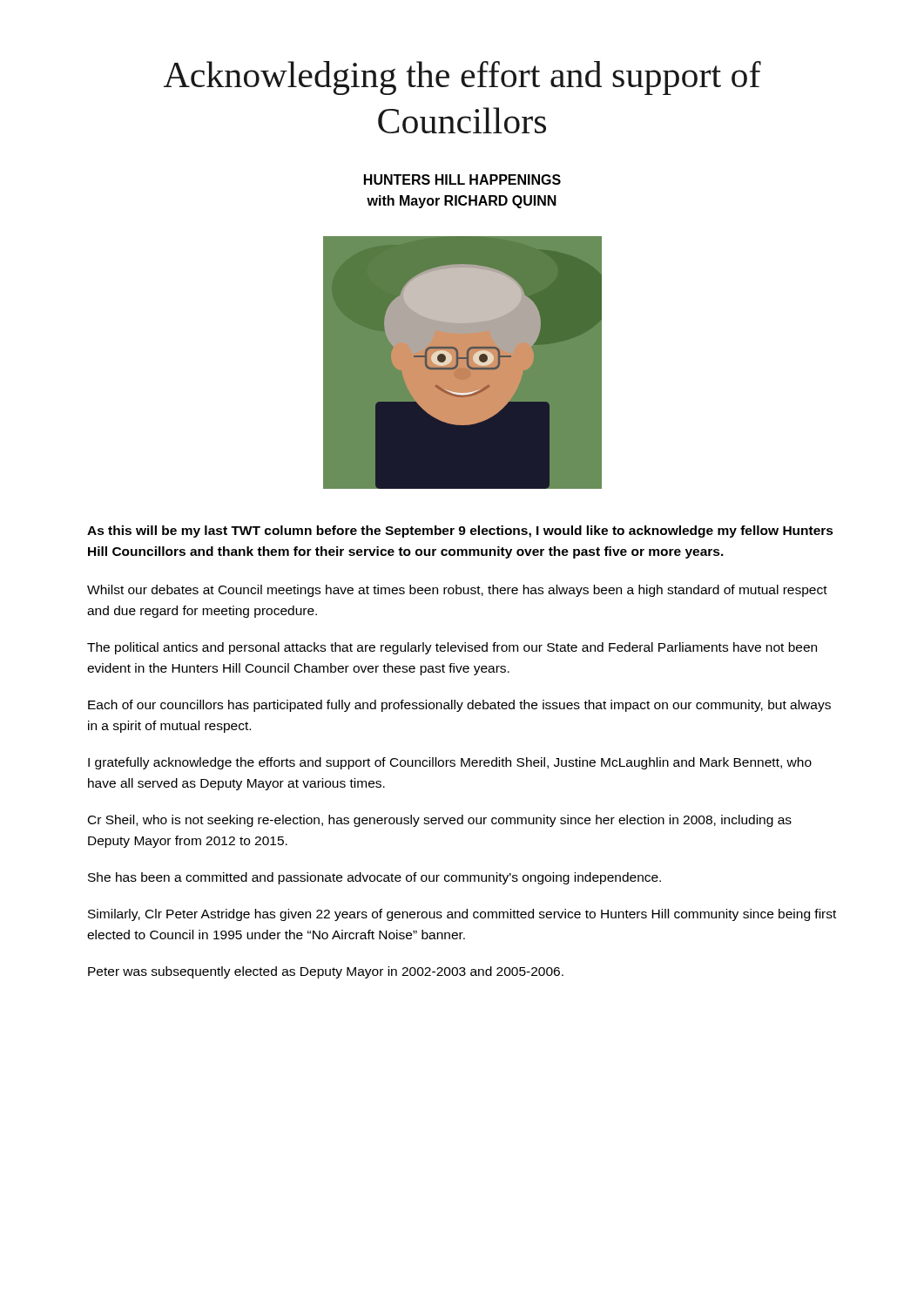Point to the region starting "Whilst our debates at Council meetings"
The height and width of the screenshot is (1307, 924).
point(457,600)
